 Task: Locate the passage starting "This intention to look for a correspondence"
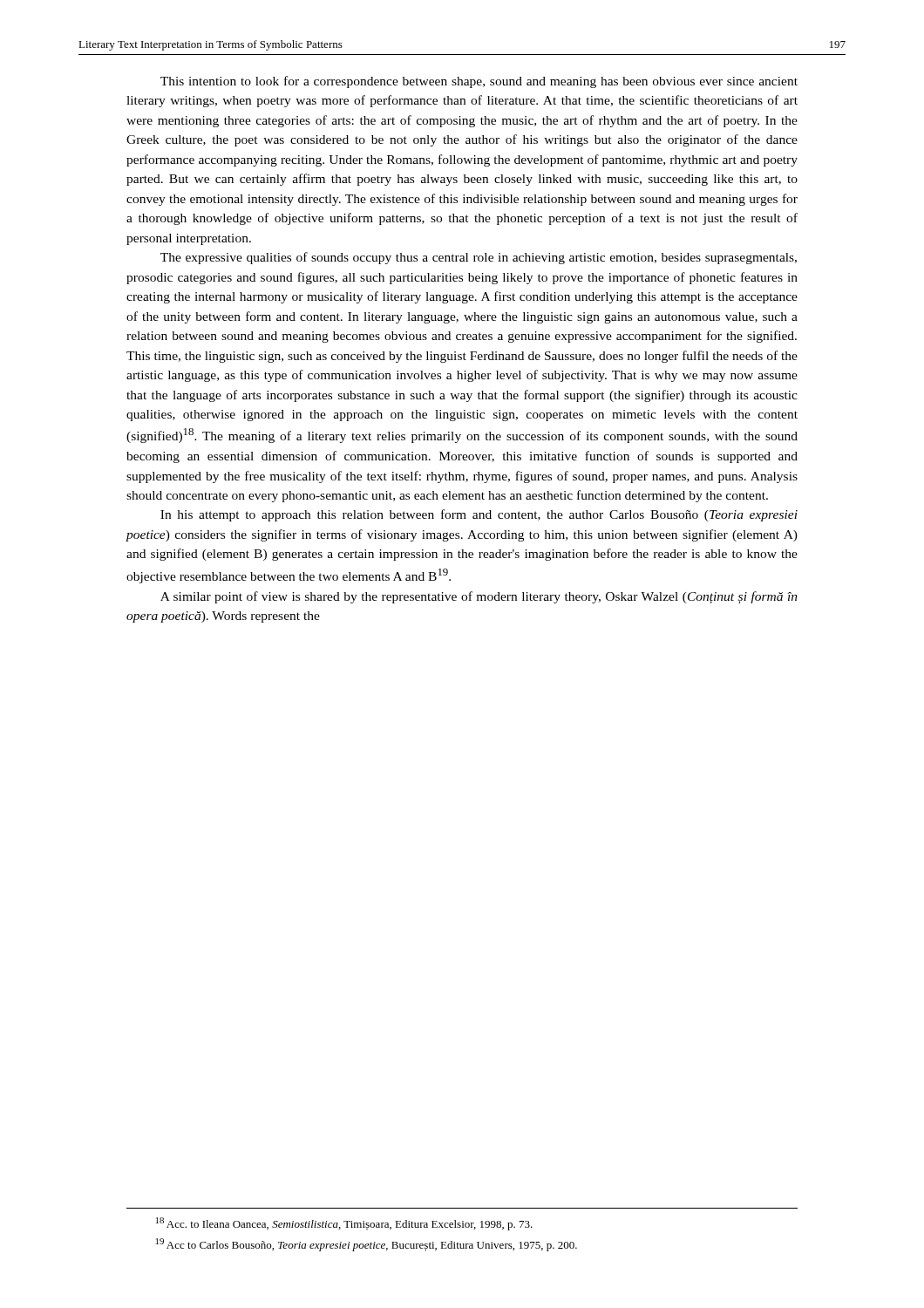(x=462, y=160)
